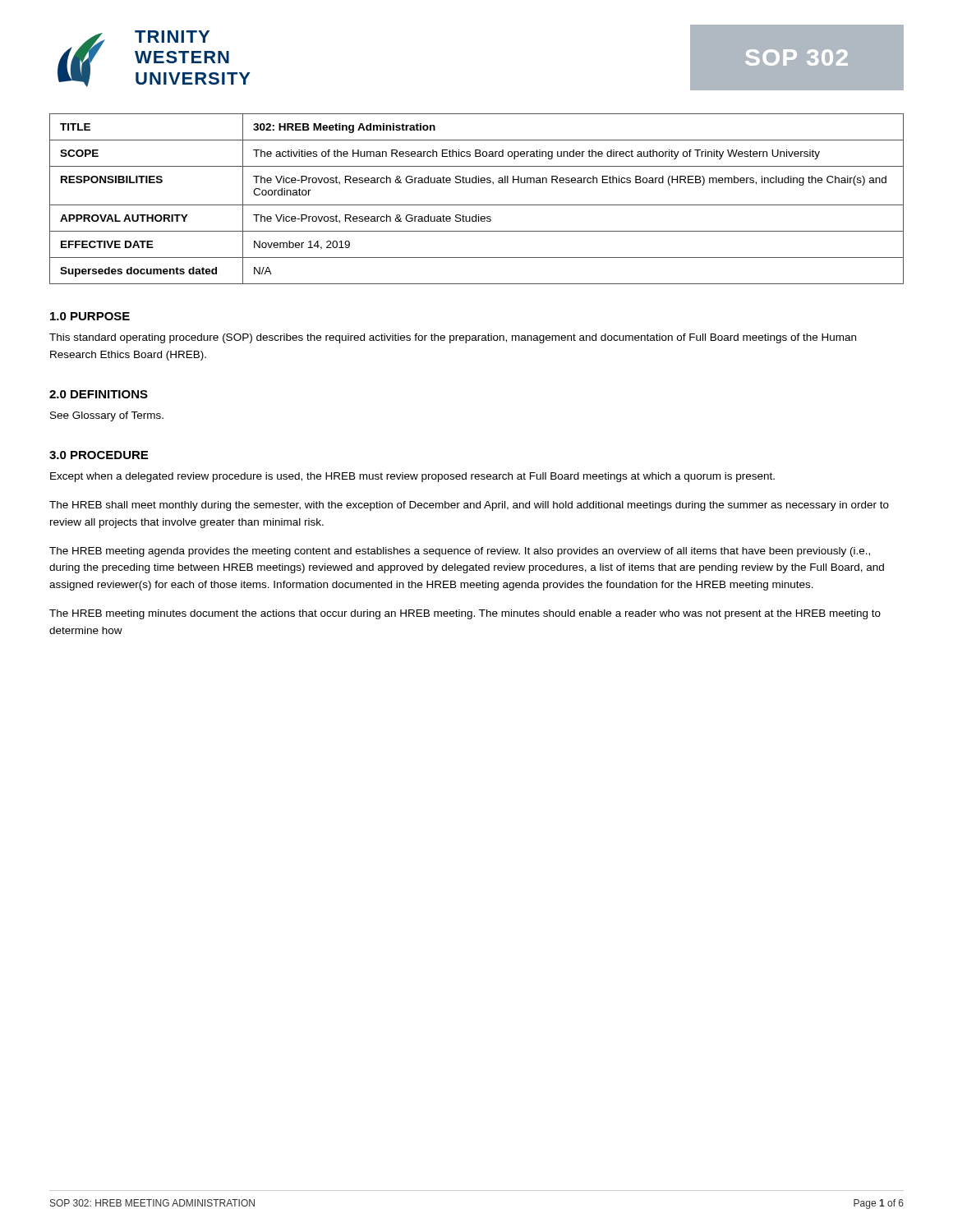Screen dimensions: 1232x953
Task: Locate the block starting "The HREB shall meet monthly during the semester,"
Action: click(469, 513)
